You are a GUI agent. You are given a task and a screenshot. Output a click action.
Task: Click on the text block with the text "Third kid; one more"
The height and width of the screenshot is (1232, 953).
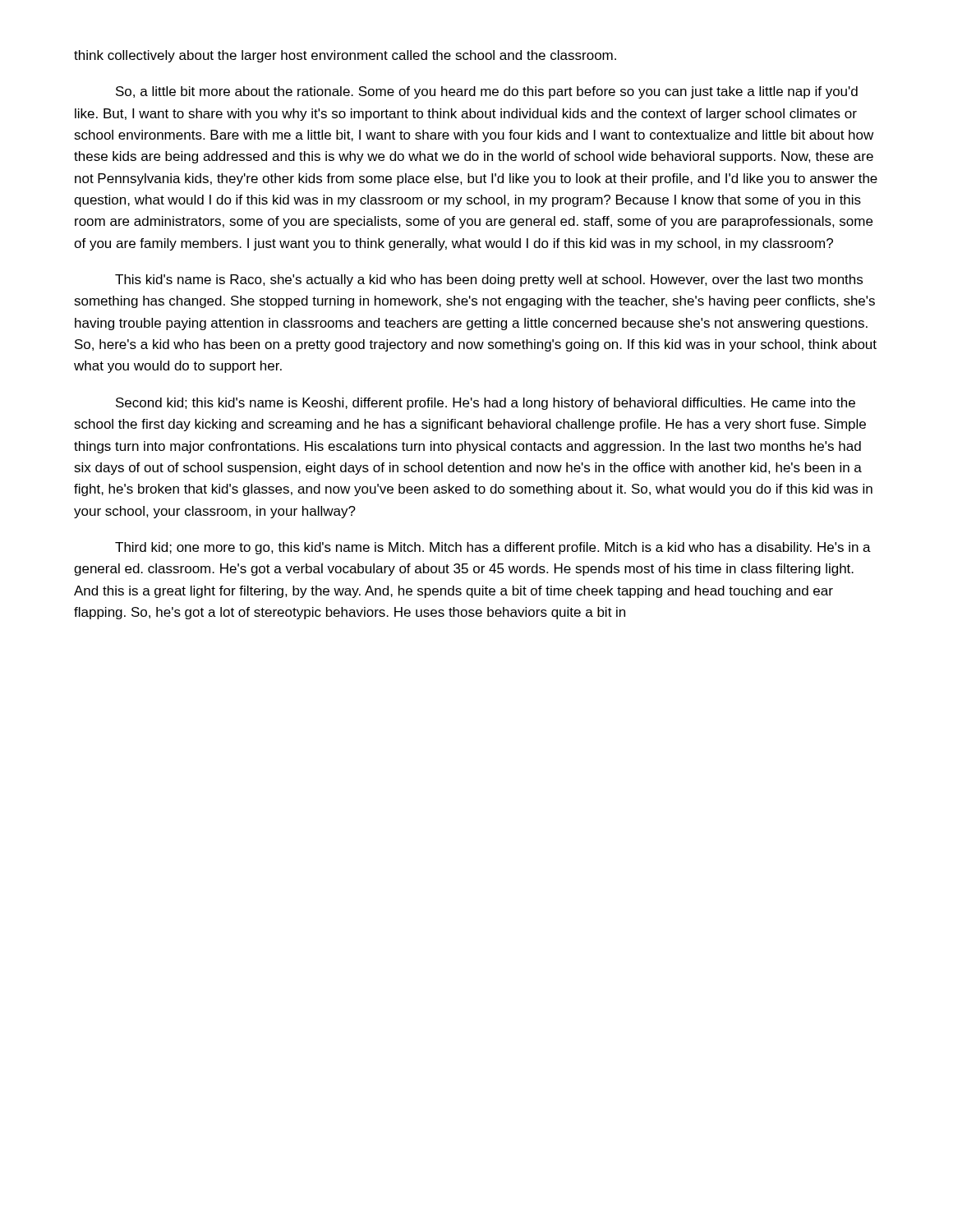coord(472,580)
